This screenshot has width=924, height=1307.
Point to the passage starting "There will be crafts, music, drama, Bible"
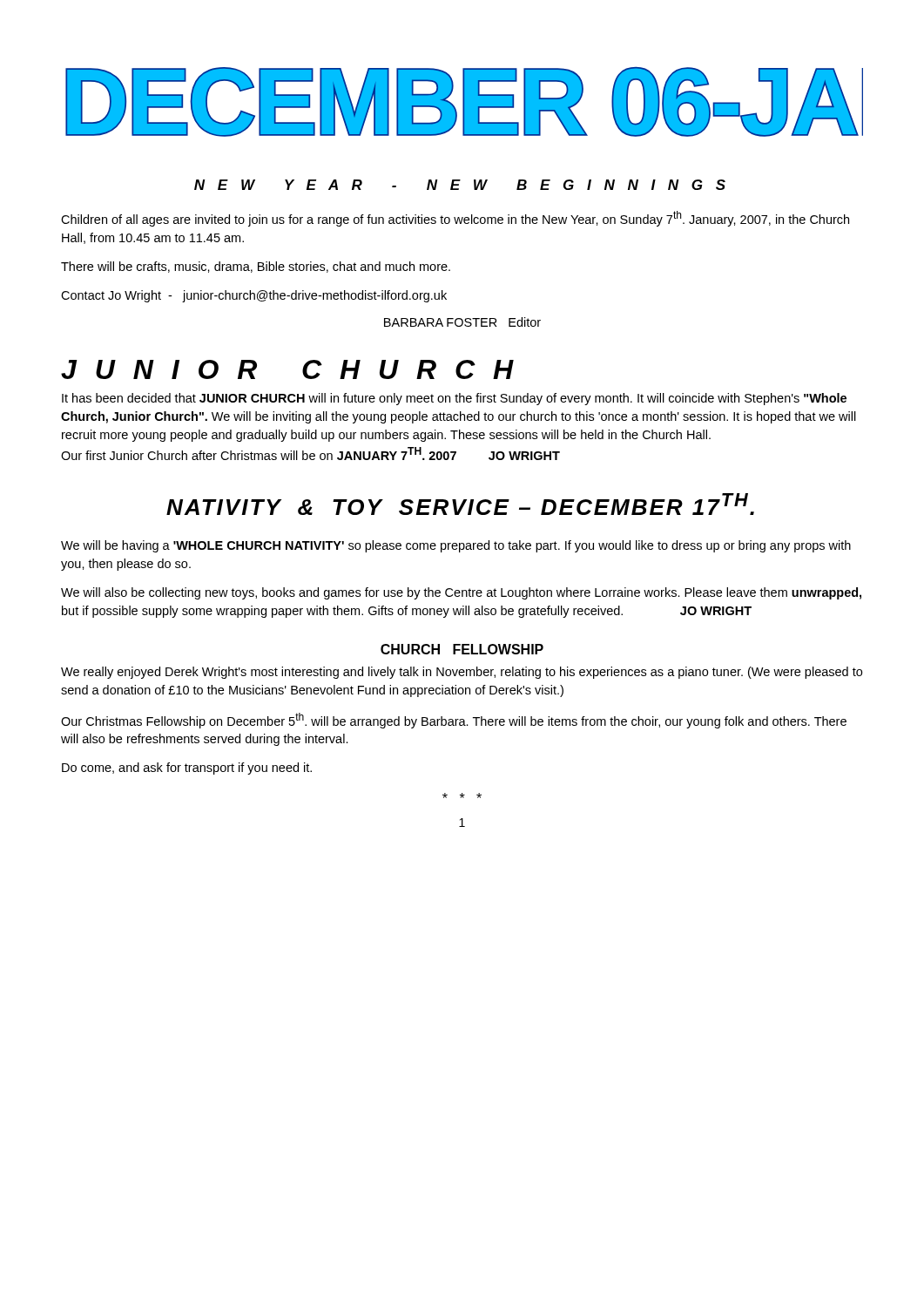tap(256, 266)
